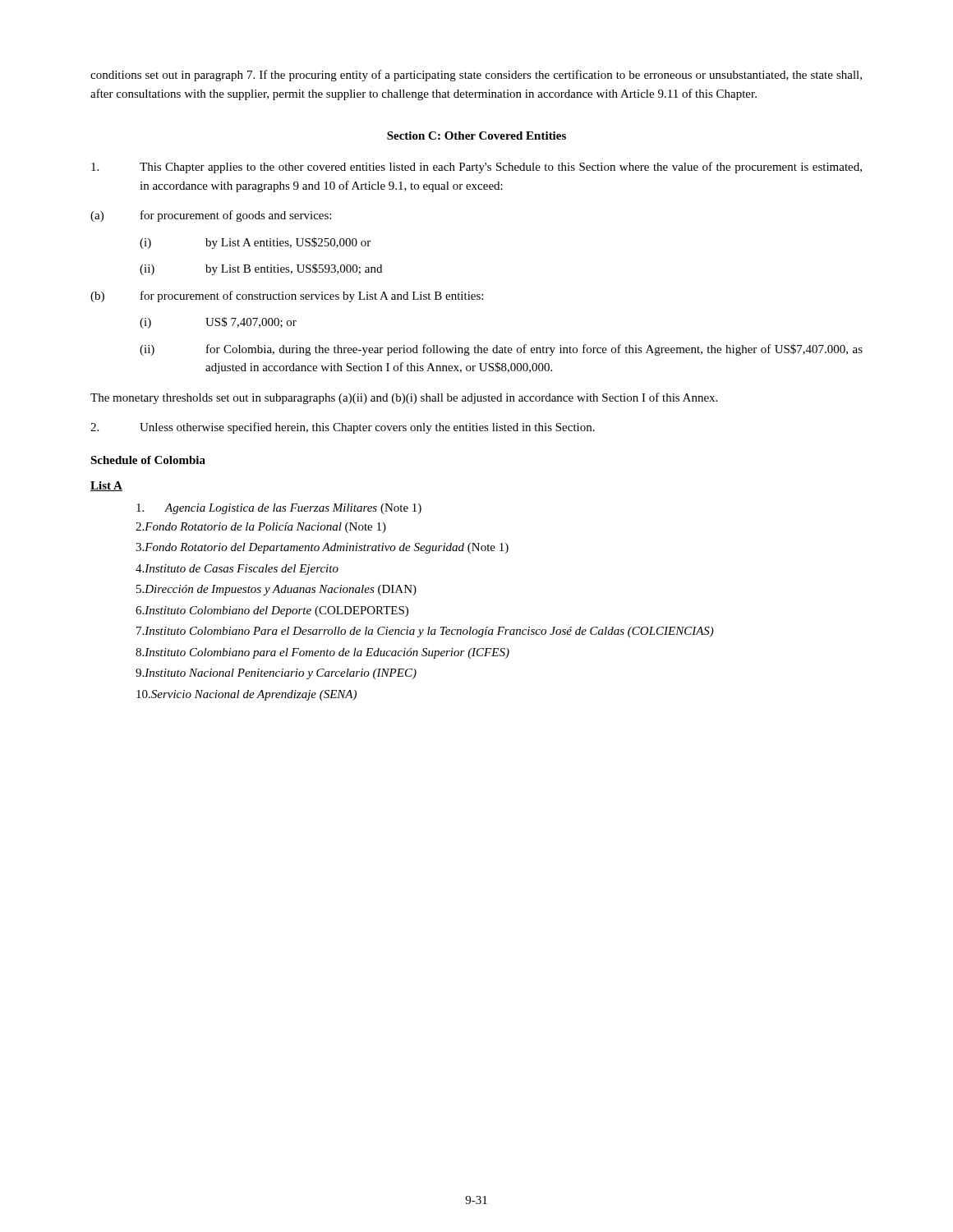953x1232 pixels.
Task: Locate the passage starting "This Chapter applies to the other"
Action: 476,176
